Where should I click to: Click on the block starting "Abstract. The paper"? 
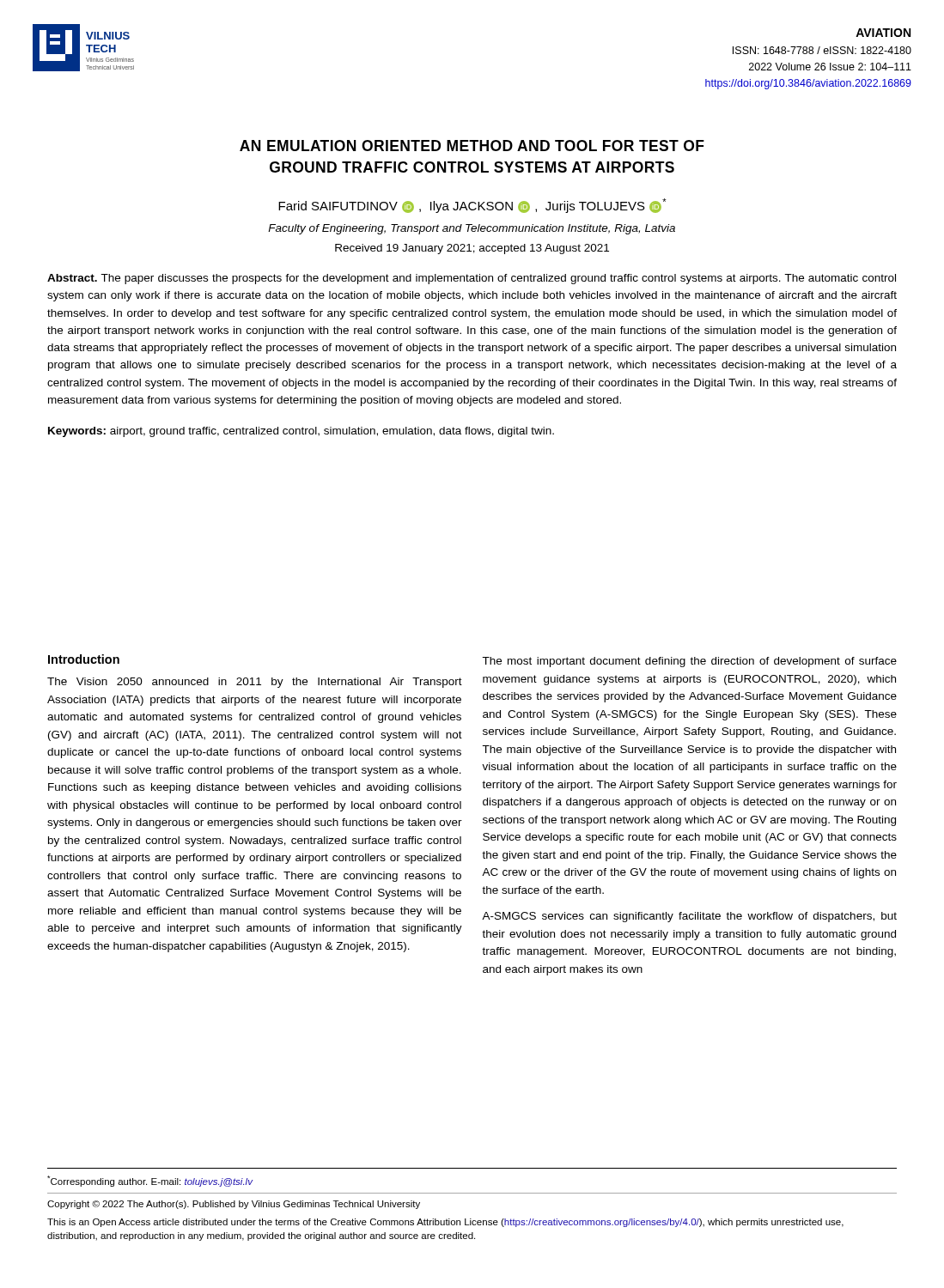click(x=472, y=339)
